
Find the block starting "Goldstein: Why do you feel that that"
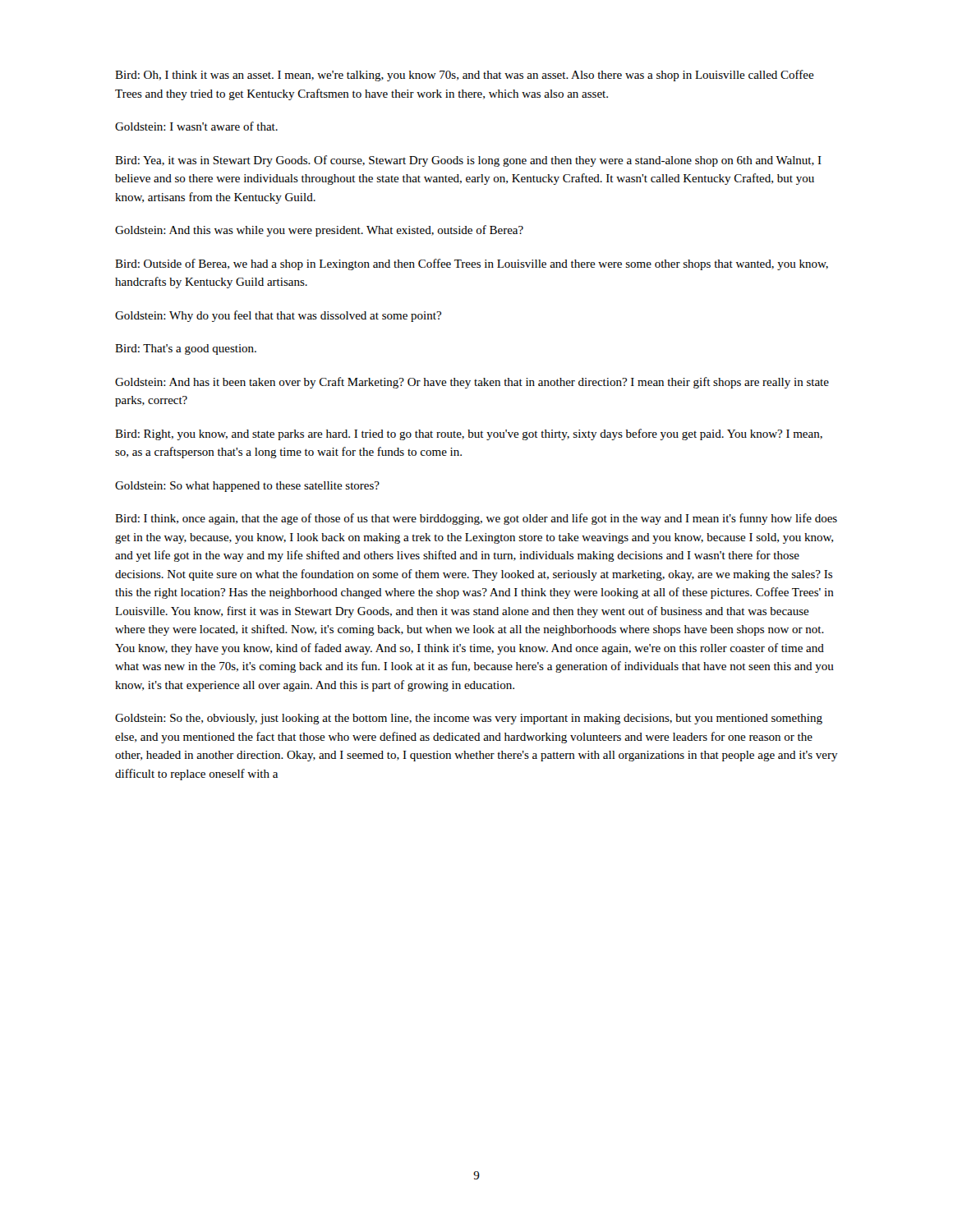[278, 315]
